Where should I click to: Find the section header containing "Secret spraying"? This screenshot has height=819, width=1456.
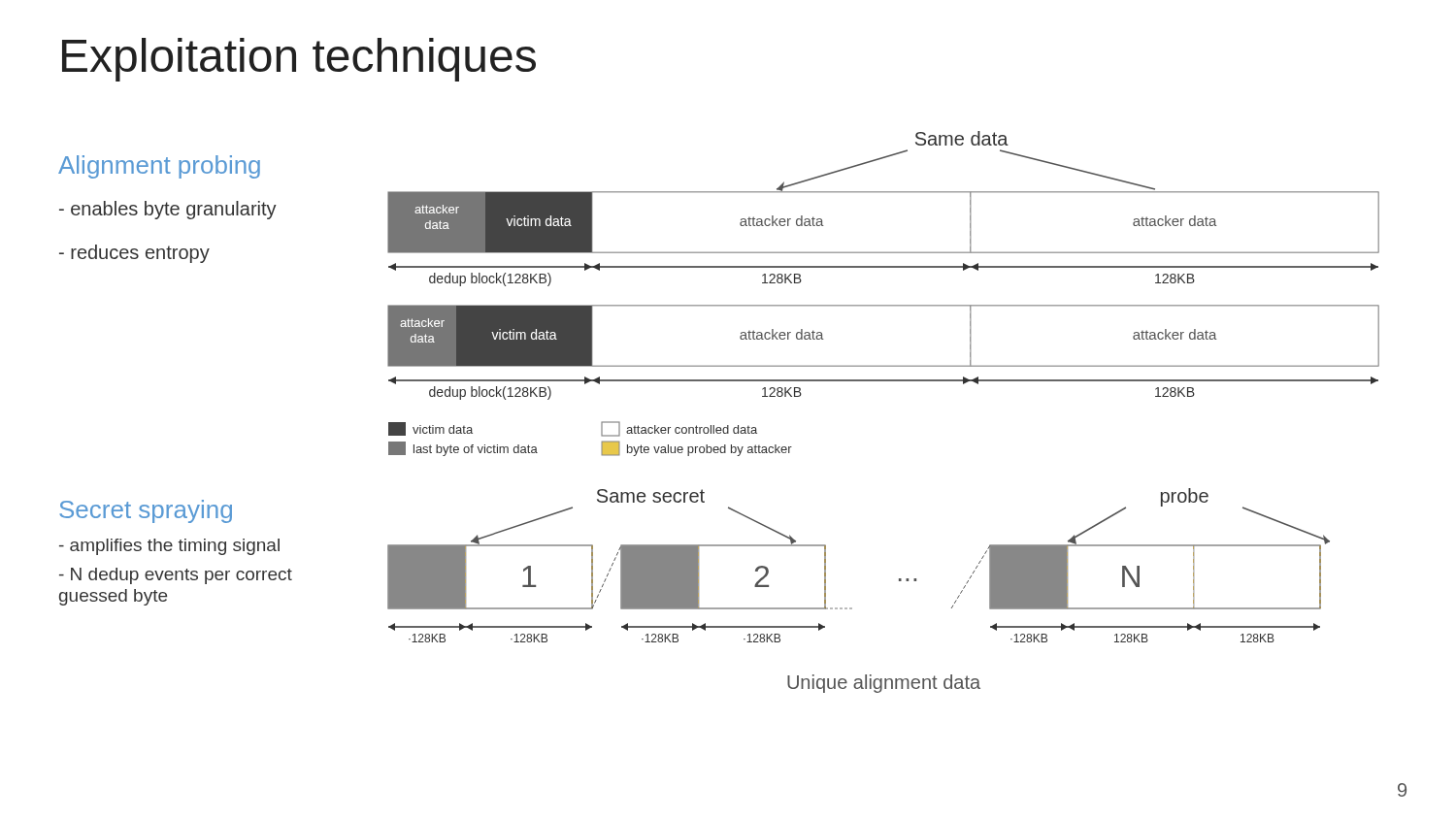[146, 509]
